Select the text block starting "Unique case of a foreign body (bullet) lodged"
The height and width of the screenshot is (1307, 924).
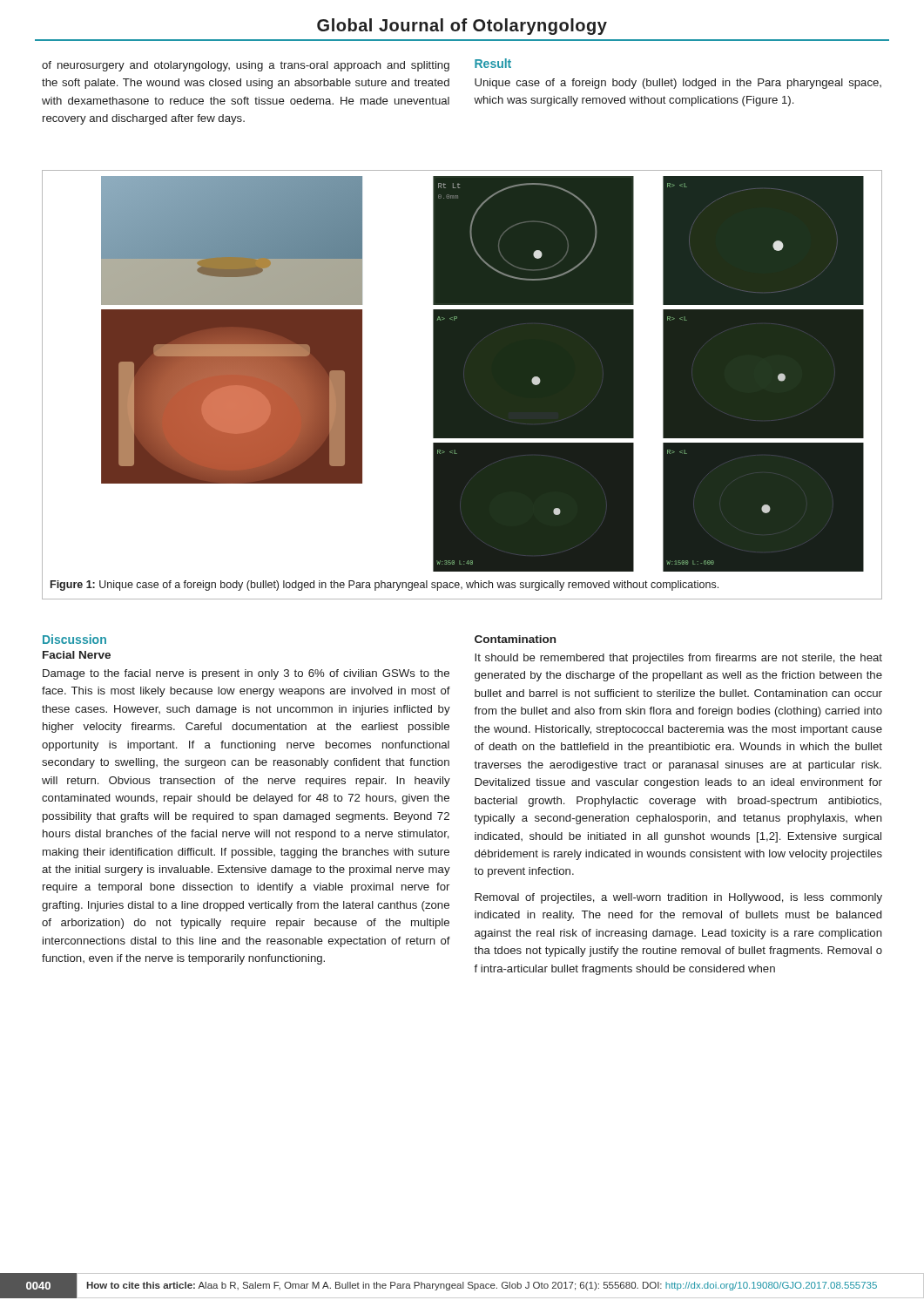(x=678, y=92)
